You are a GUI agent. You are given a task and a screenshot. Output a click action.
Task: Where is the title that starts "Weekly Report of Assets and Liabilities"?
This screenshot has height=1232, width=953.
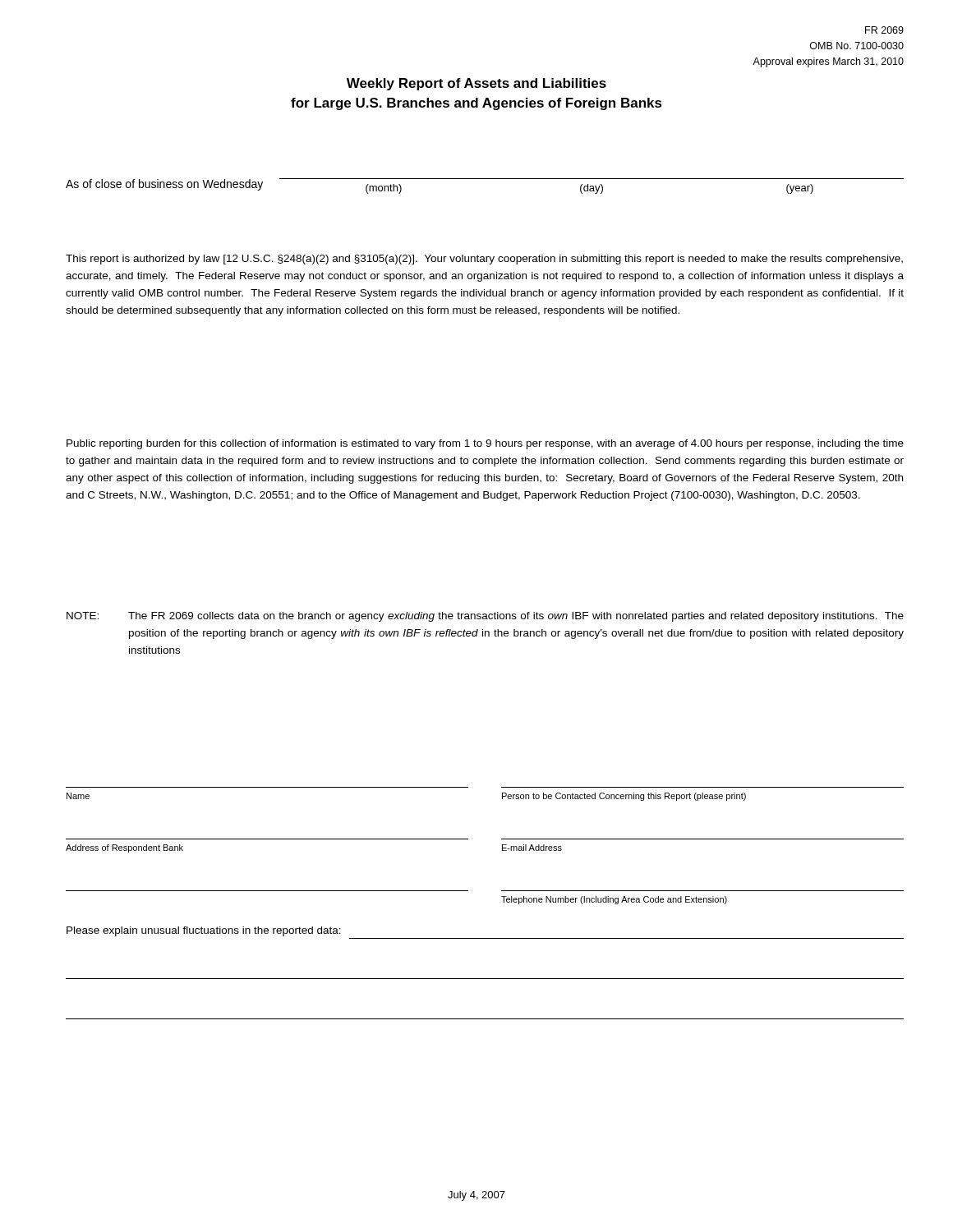[476, 93]
